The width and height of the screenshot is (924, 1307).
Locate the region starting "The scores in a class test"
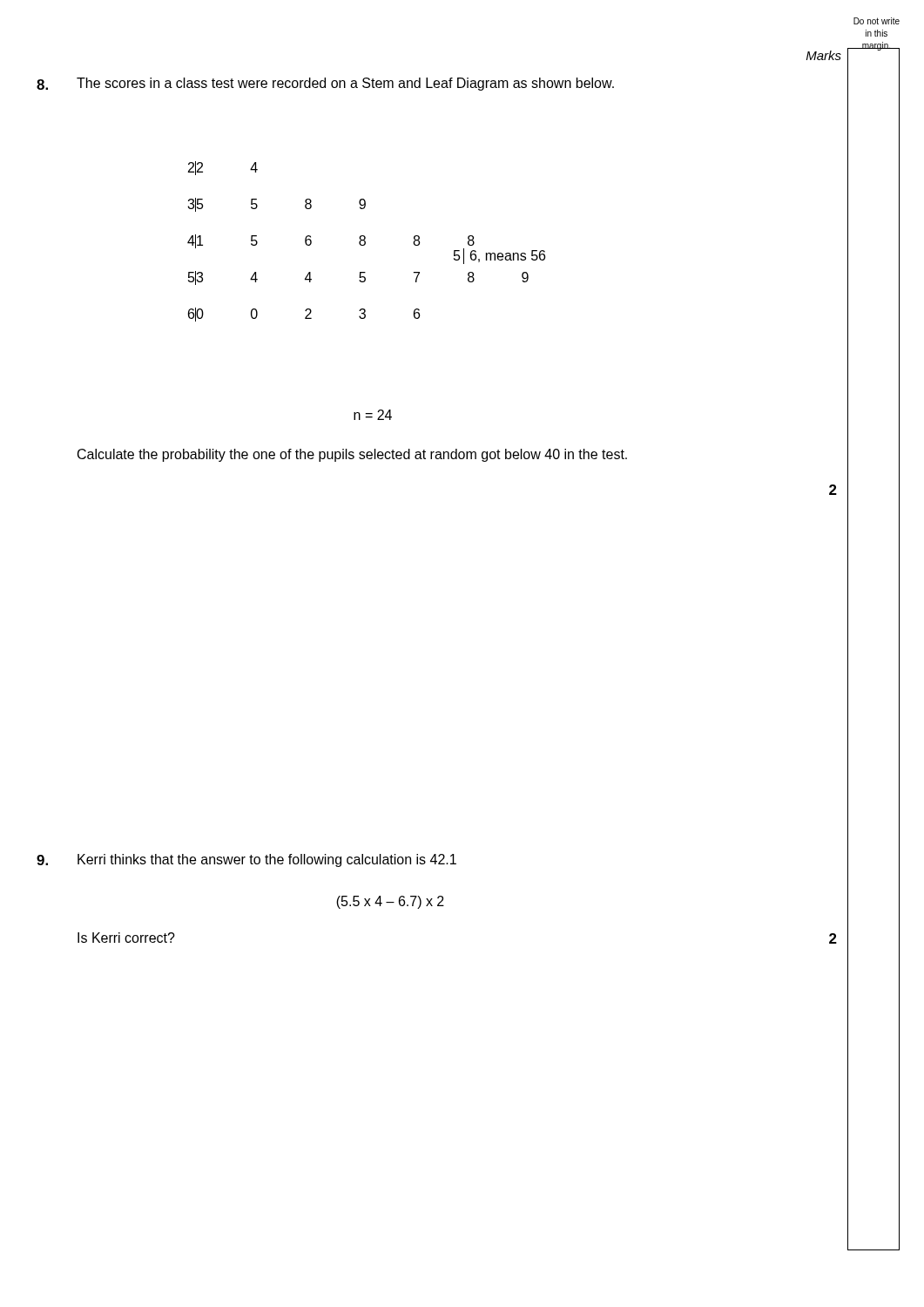pyautogui.click(x=346, y=83)
